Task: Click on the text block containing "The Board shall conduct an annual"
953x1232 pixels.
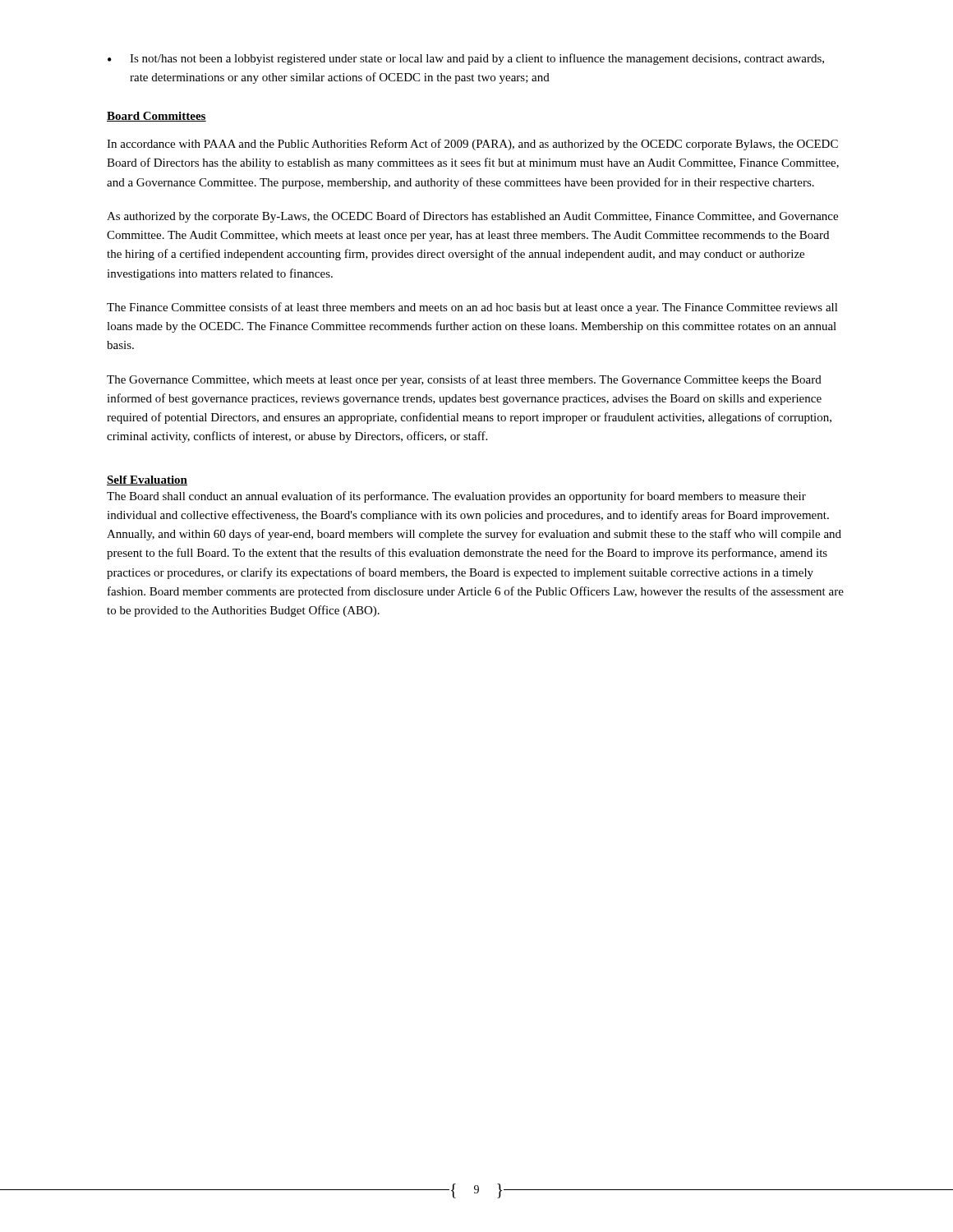Action: (475, 553)
